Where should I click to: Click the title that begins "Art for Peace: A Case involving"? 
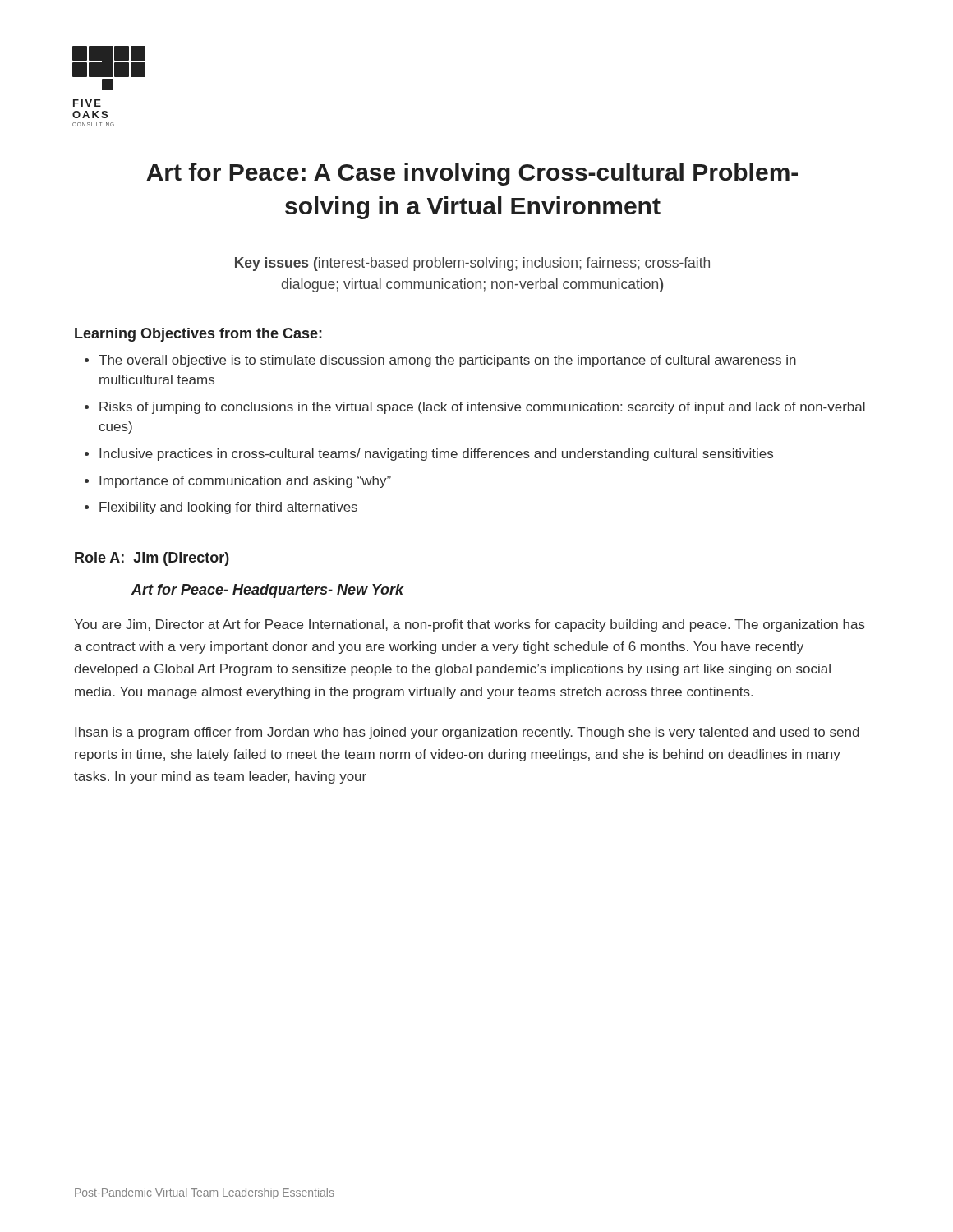[x=472, y=189]
